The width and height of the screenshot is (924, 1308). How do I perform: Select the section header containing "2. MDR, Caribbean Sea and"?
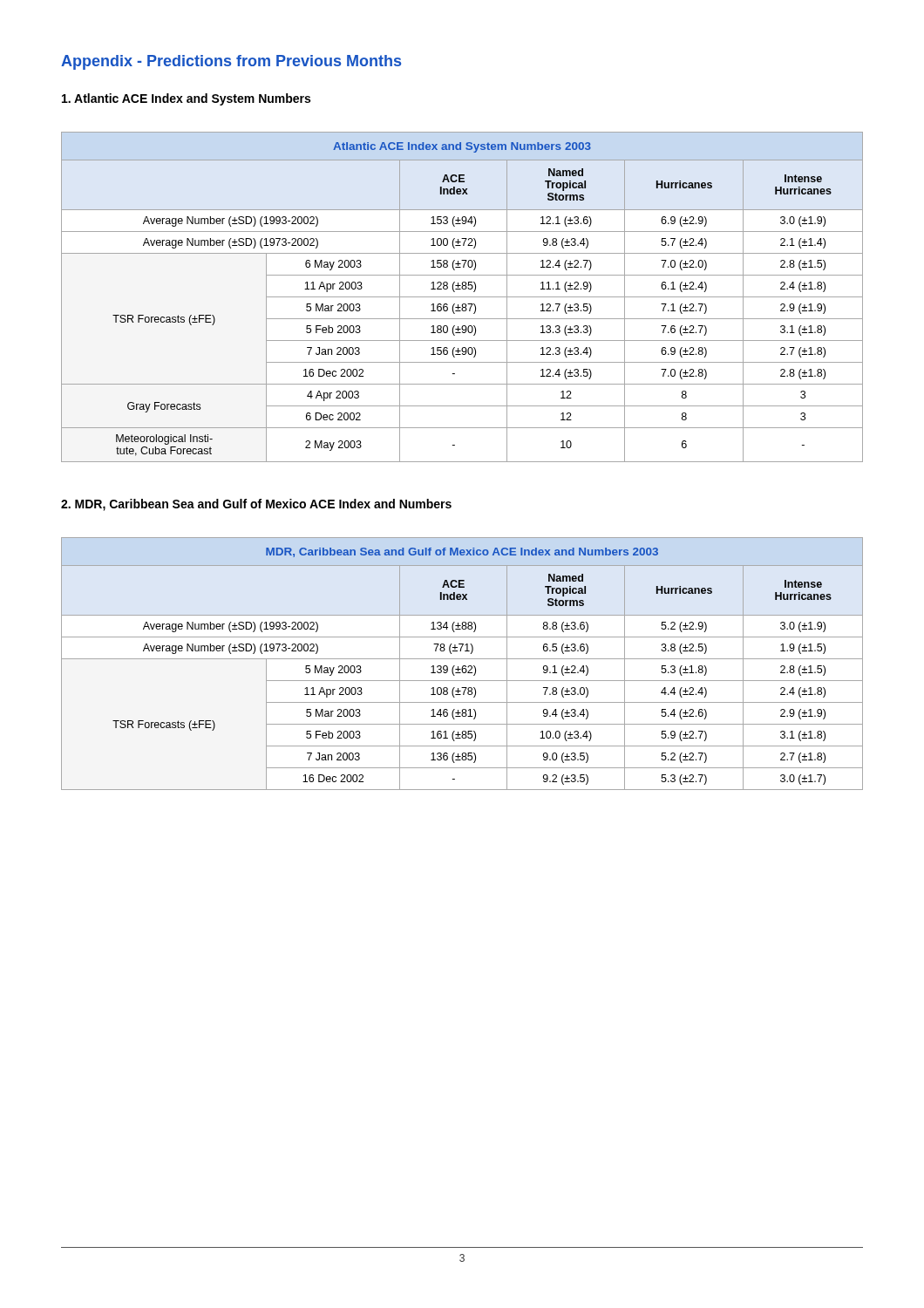pos(462,504)
